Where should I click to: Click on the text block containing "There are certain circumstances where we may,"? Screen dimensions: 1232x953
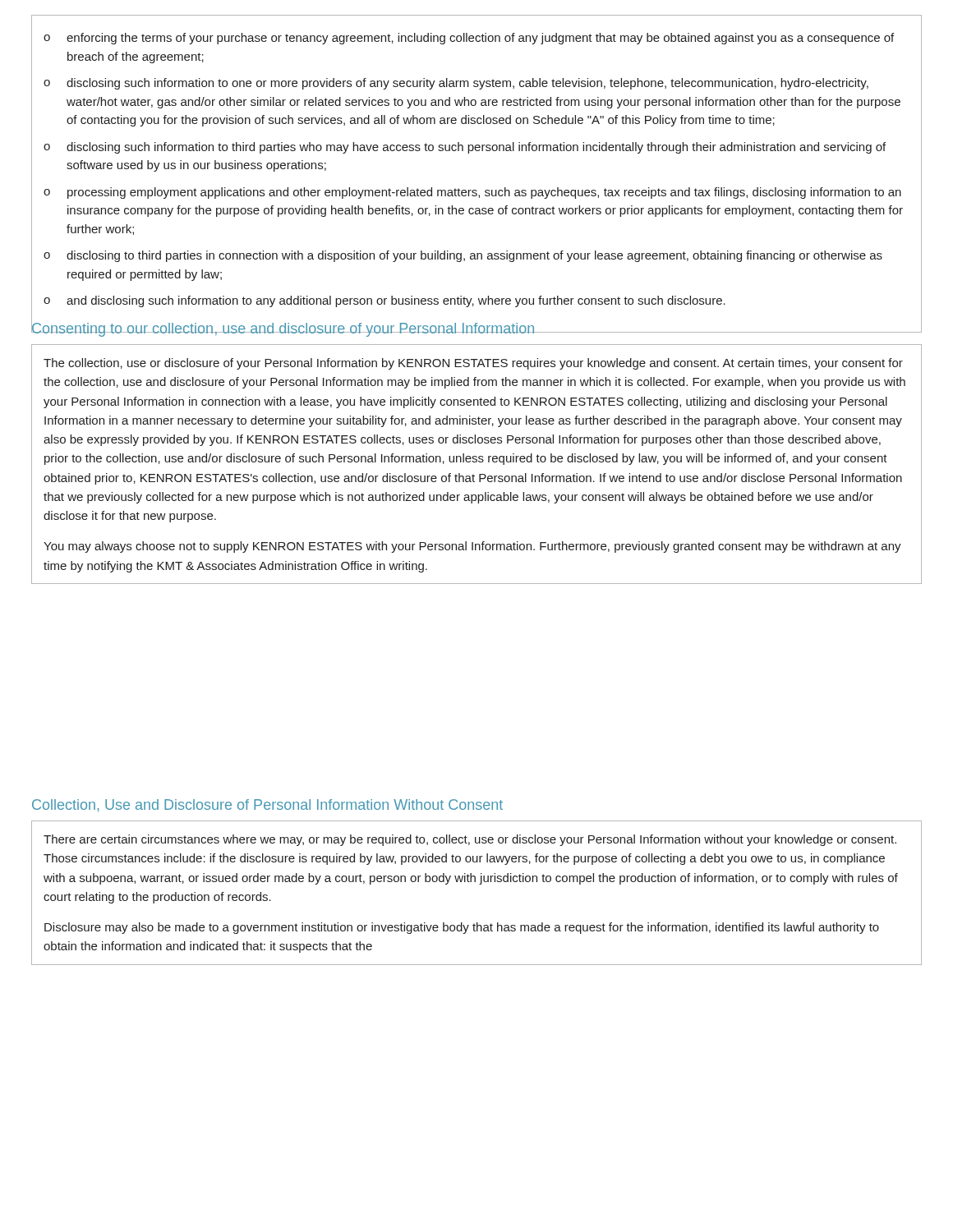tap(471, 868)
